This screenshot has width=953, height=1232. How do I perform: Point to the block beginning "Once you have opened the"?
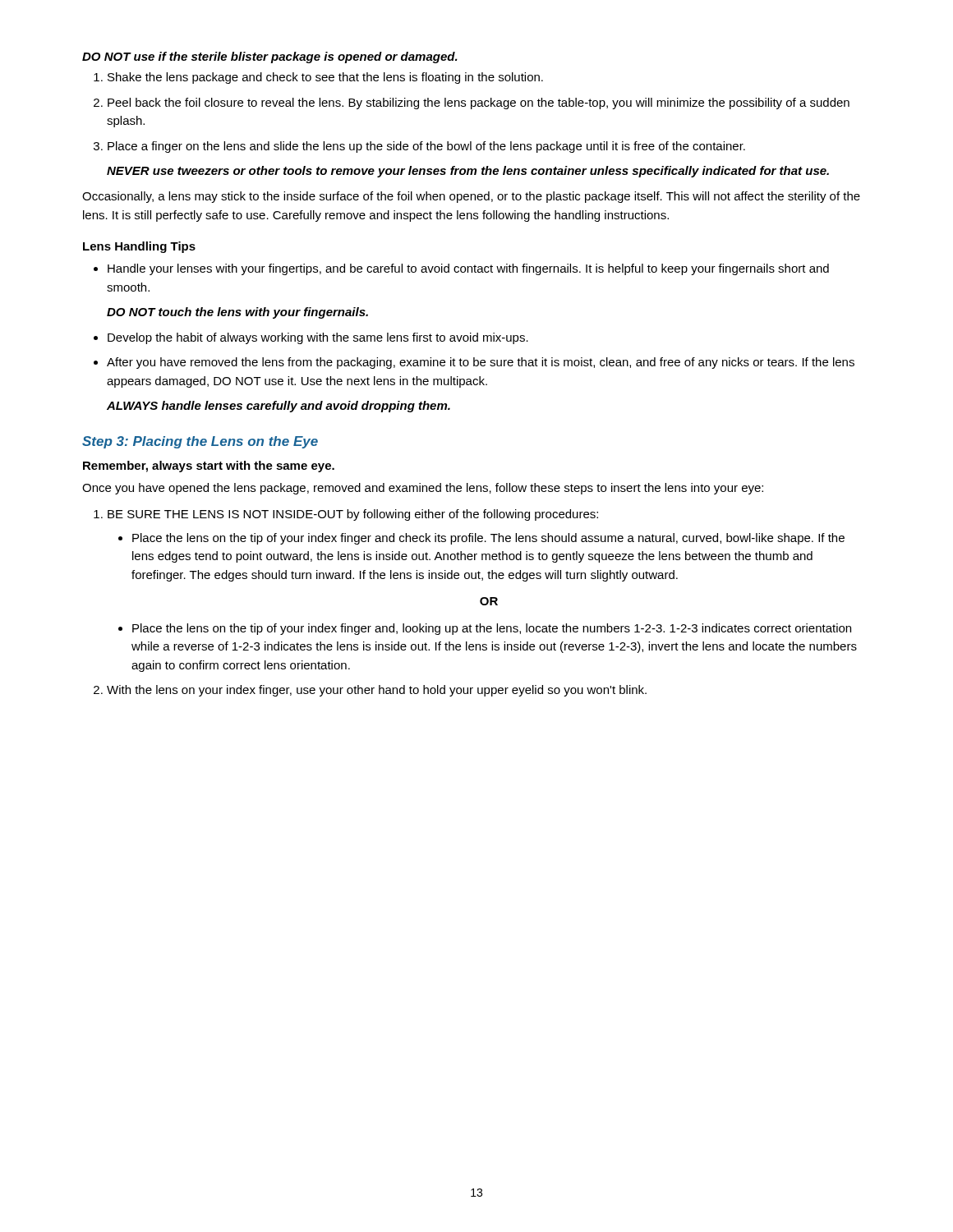tap(423, 487)
